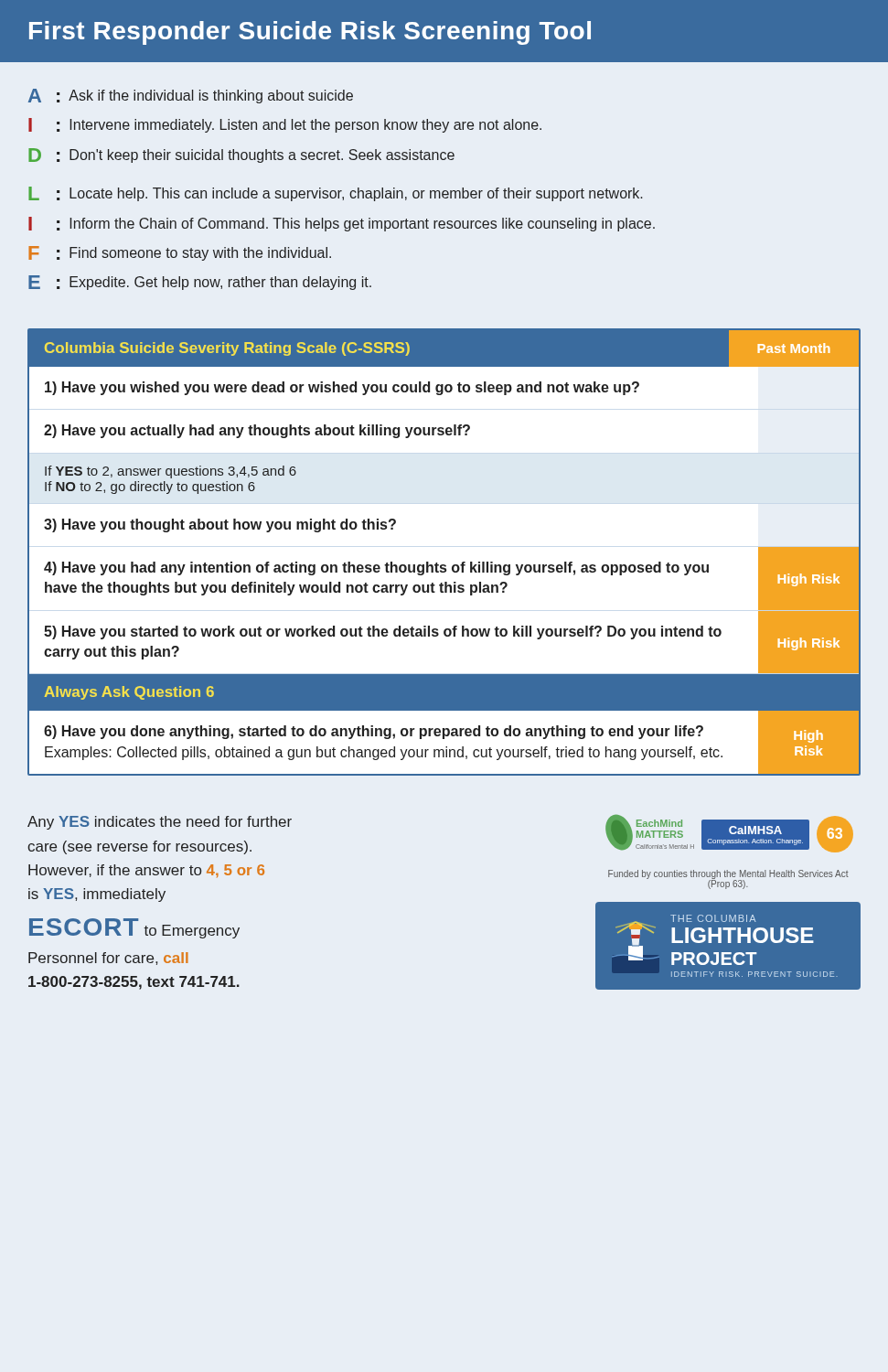Navigate to the passage starting "Funded by counties through the Mental Health"

coord(728,879)
